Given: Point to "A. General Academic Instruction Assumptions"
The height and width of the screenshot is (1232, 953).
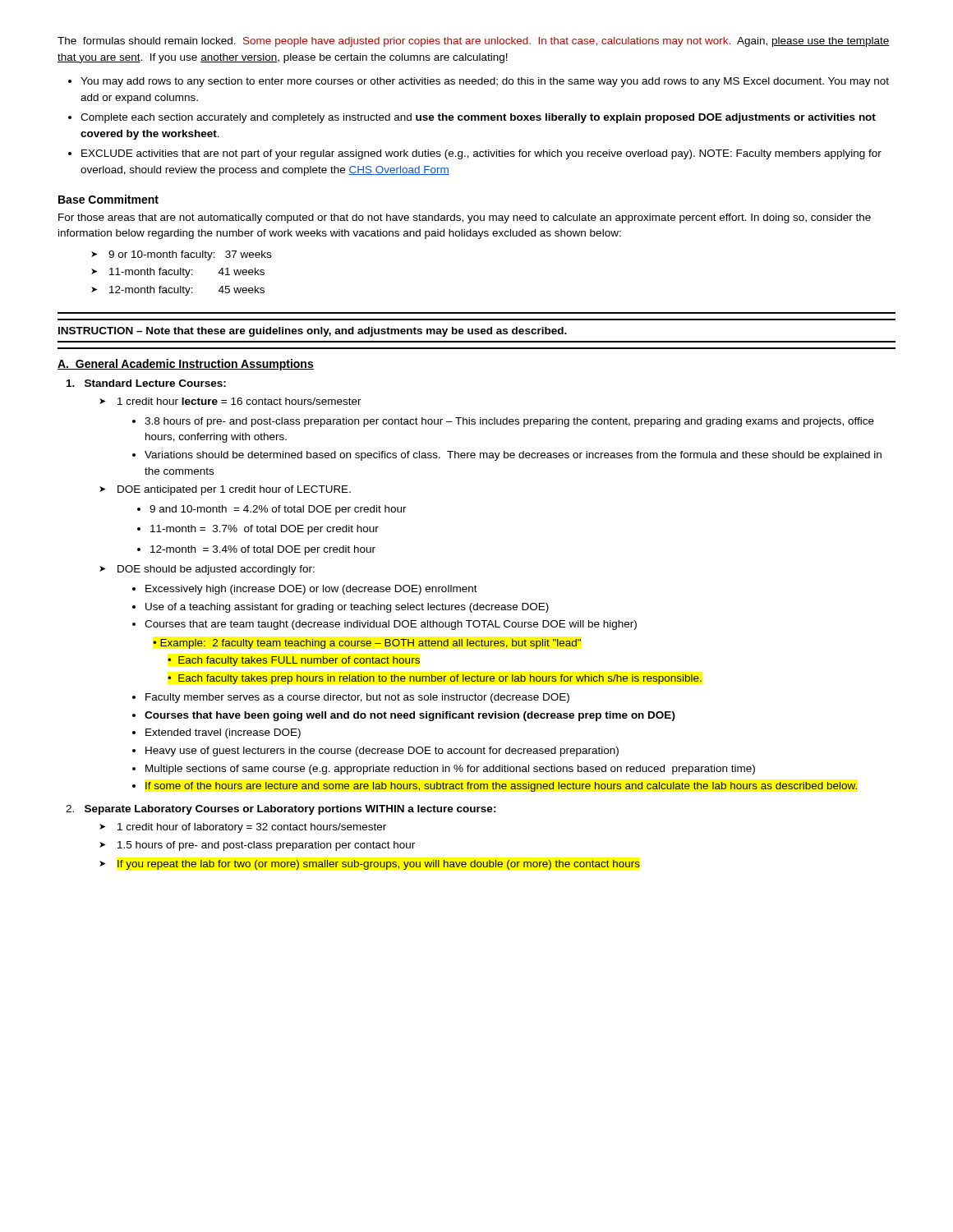Looking at the screenshot, I should 186,364.
